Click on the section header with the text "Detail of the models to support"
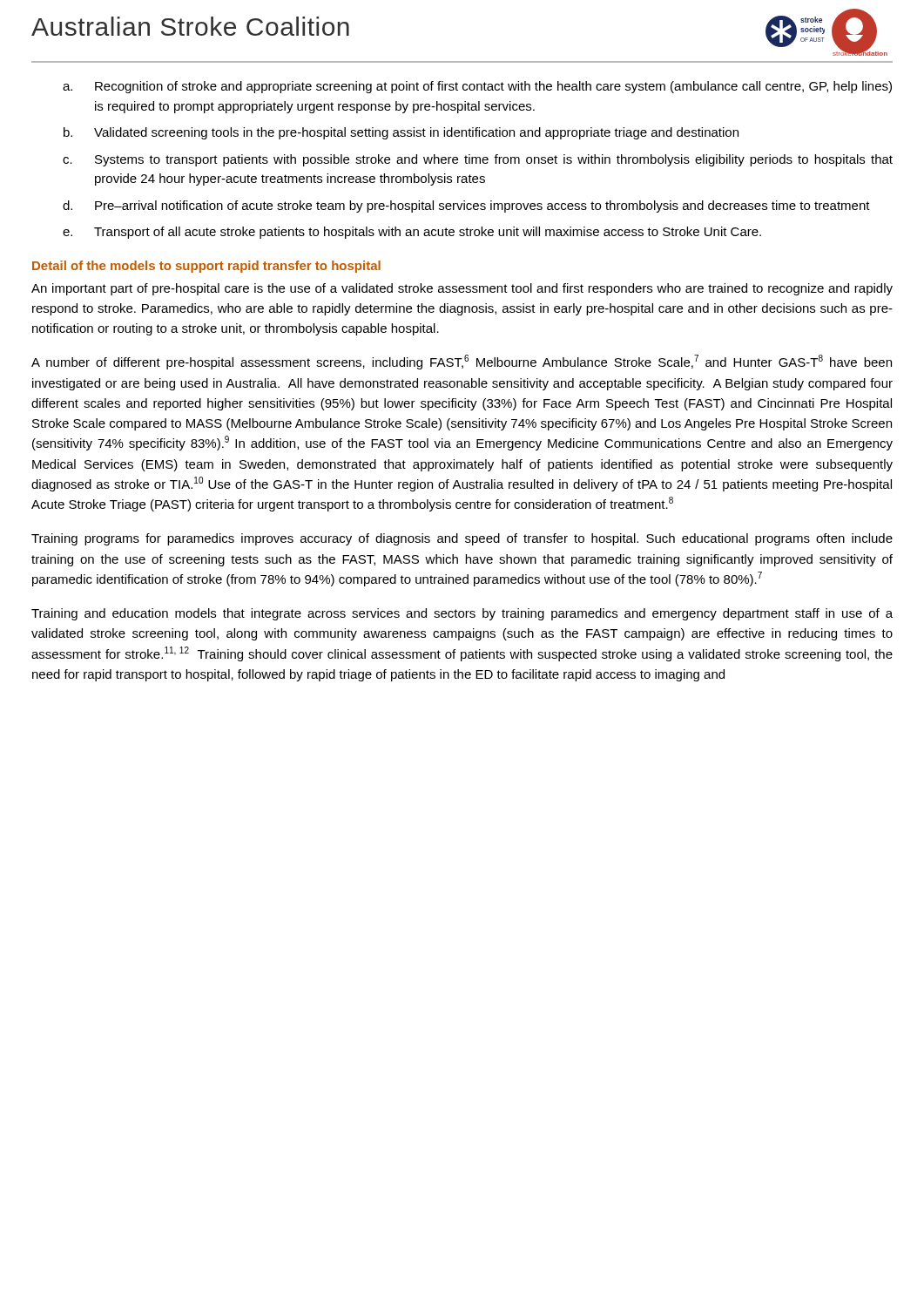This screenshot has width=924, height=1307. pos(206,265)
